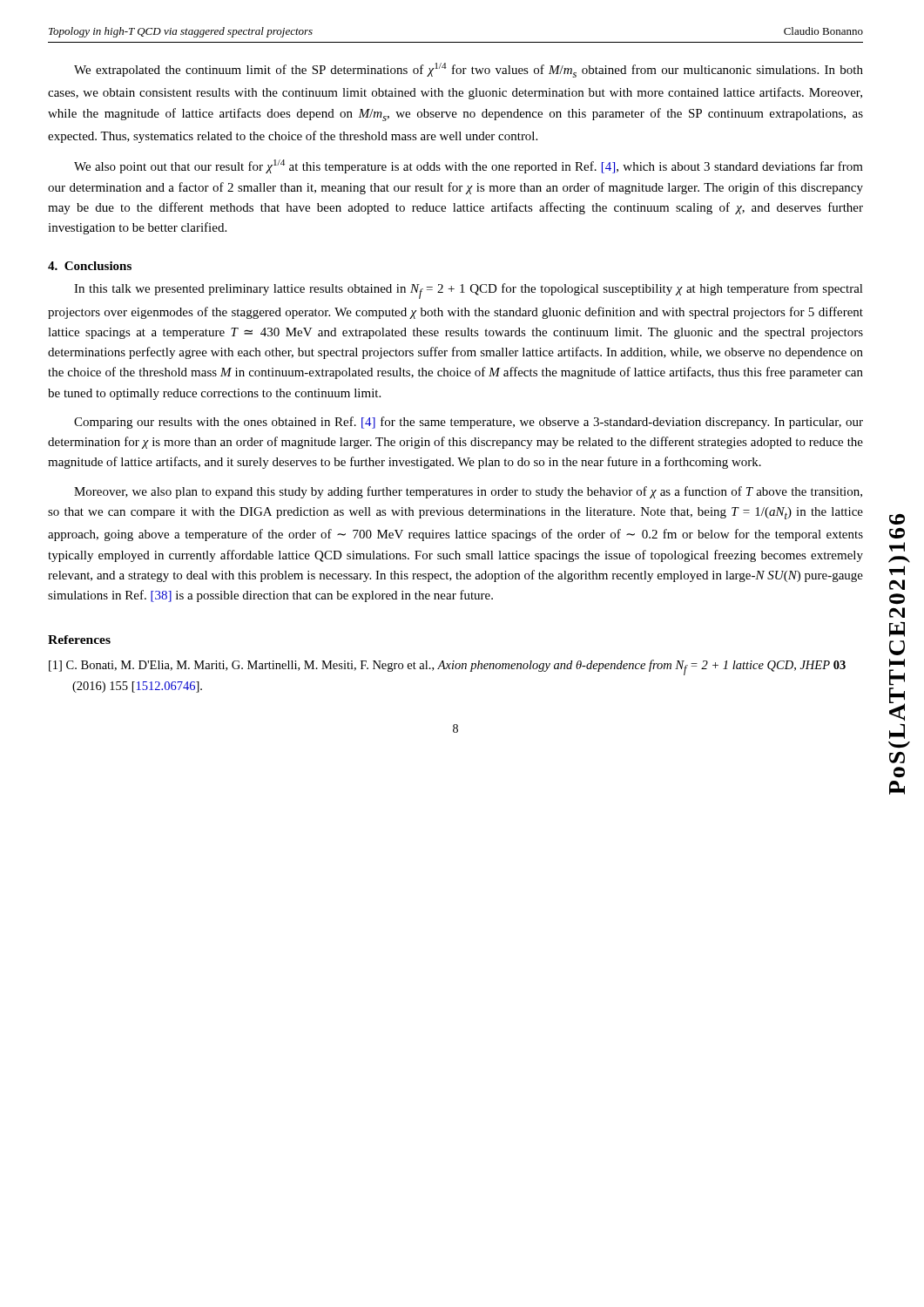Locate the list item that says "[1] C. Bonati, M. D'Elia, M. Mariti,"
Viewport: 924px width, 1307px height.
(447, 676)
